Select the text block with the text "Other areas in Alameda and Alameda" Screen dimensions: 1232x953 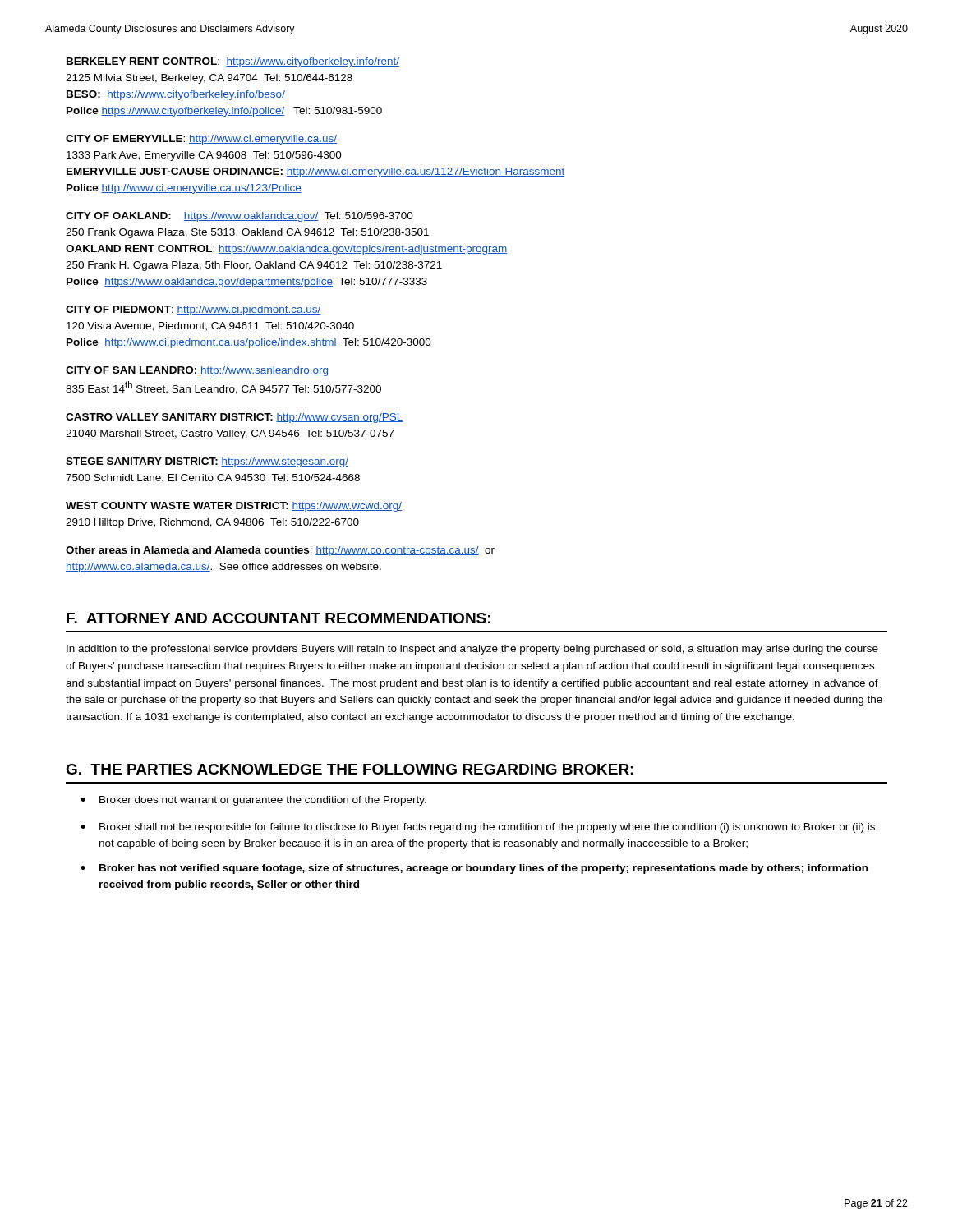280,558
